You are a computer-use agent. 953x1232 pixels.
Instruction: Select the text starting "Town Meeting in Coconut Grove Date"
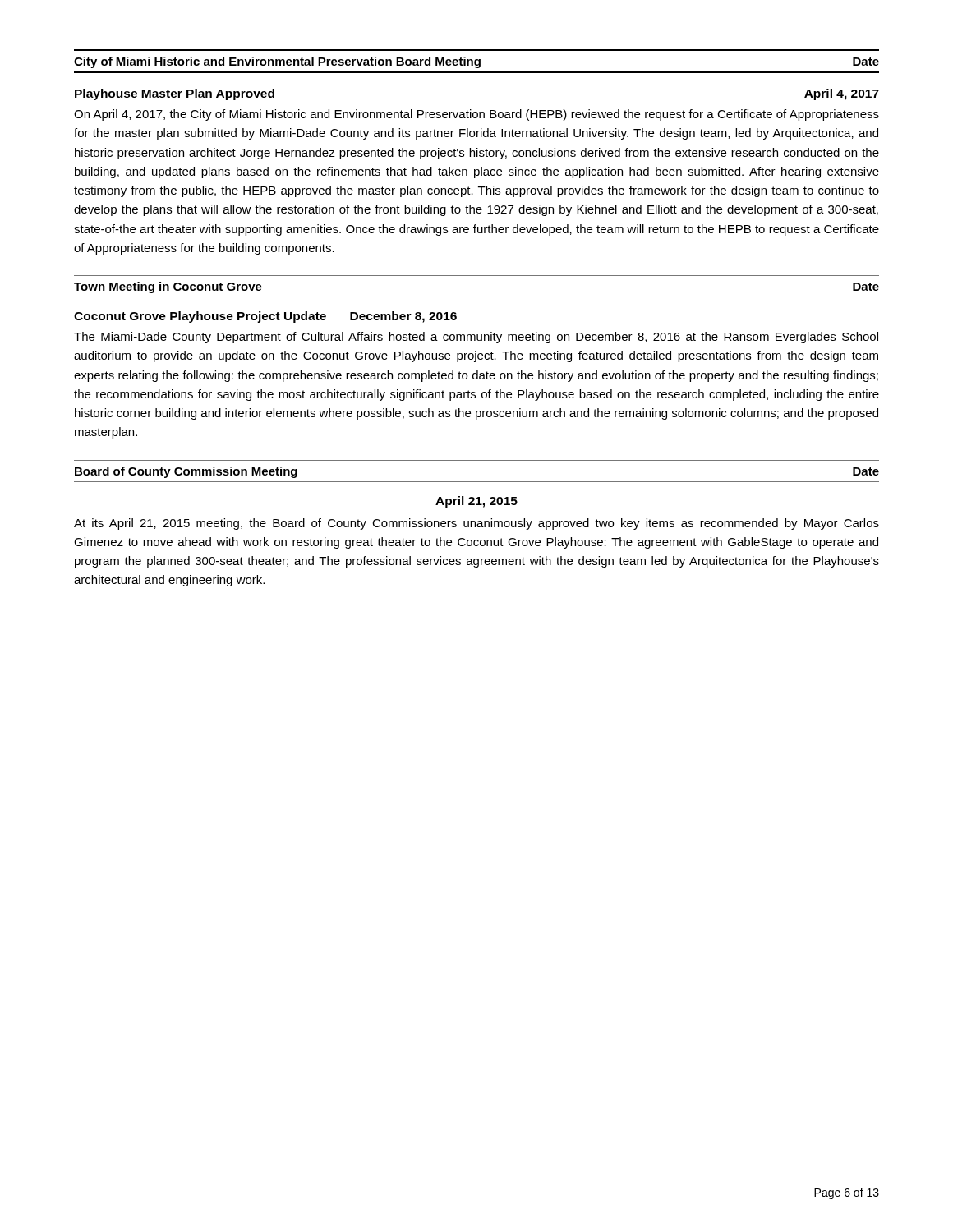[x=476, y=286]
